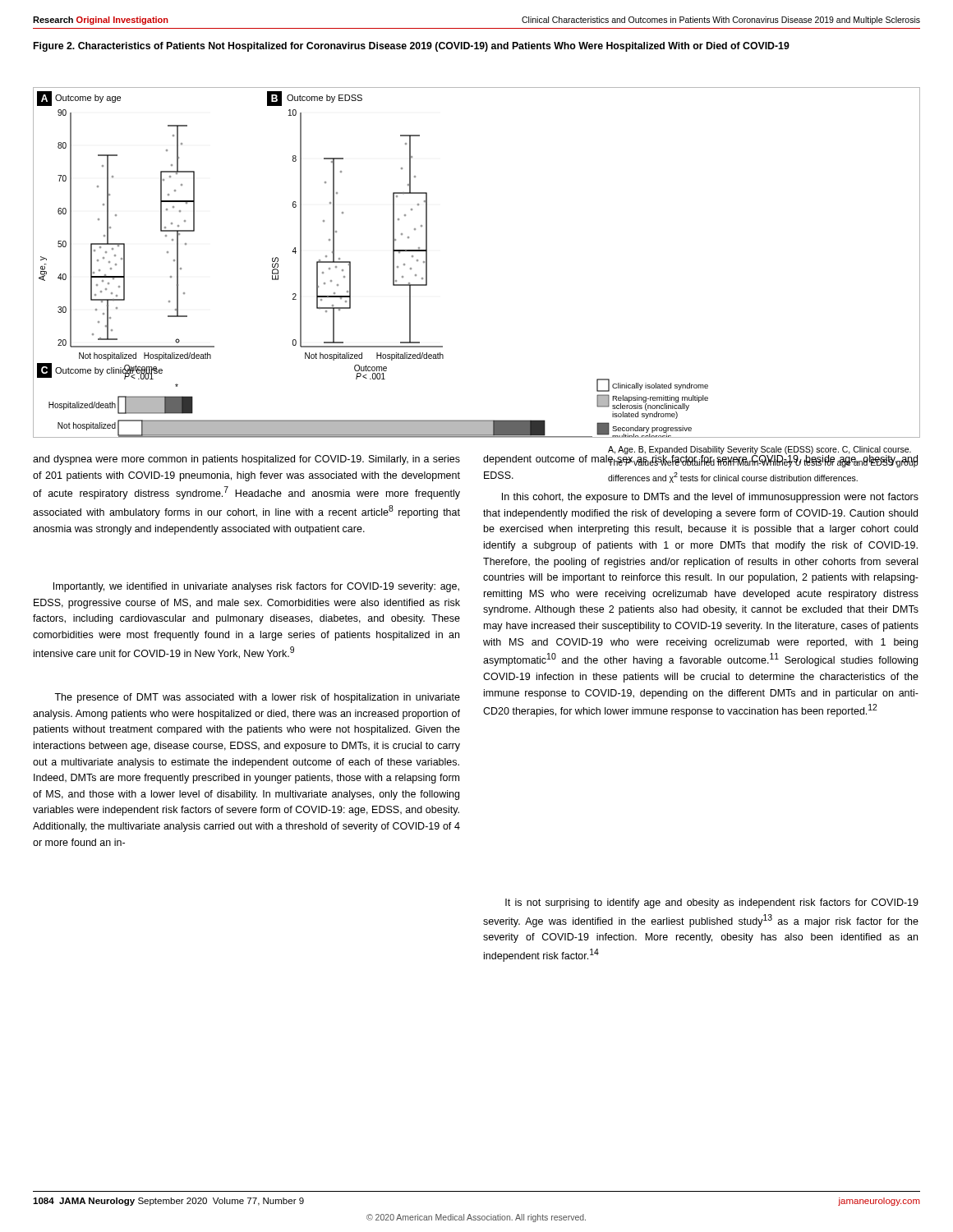Point to the region starting "Figure 2. Characteristics of"
Viewport: 953px width, 1232px height.
(x=411, y=46)
